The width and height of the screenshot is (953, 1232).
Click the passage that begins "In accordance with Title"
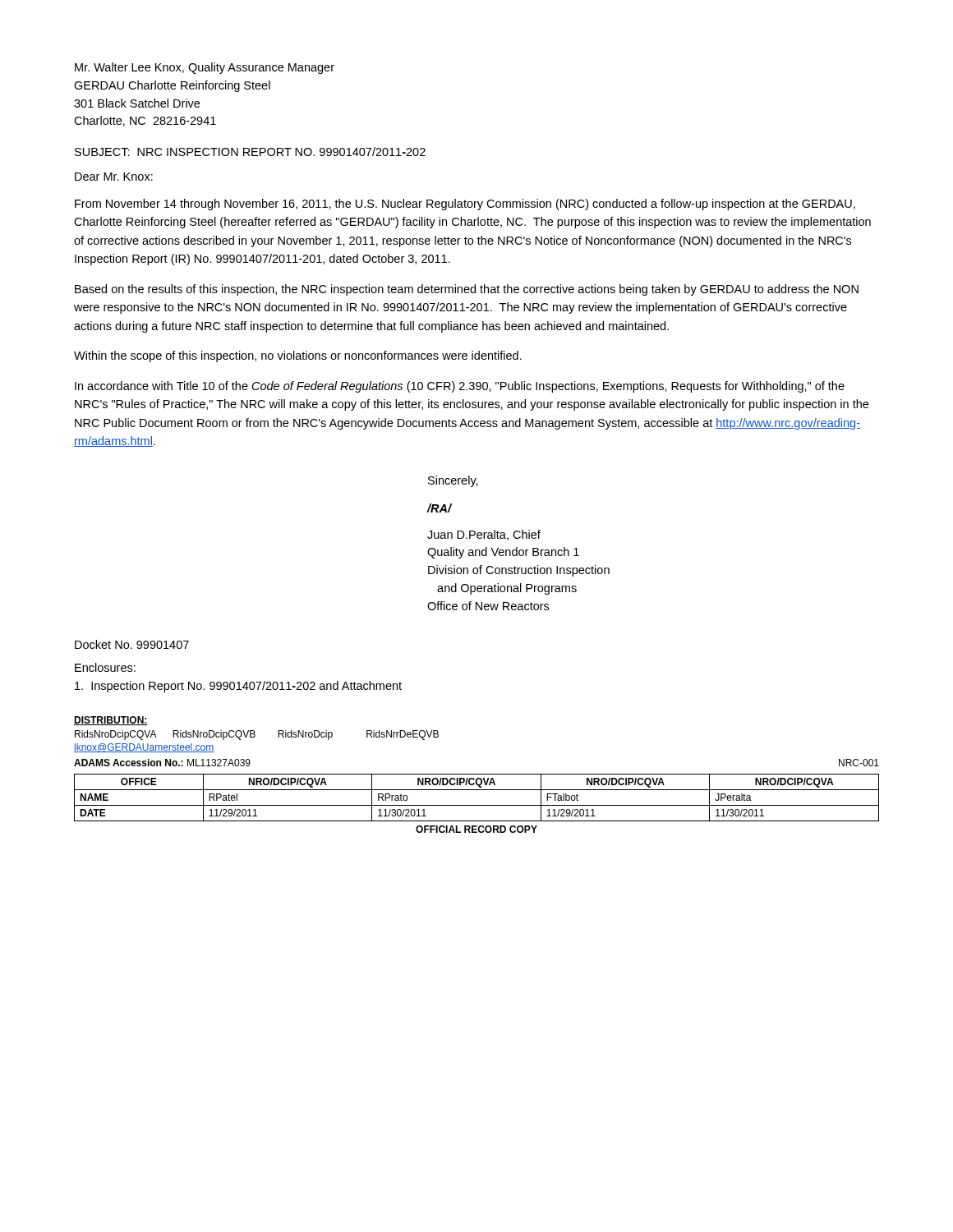pos(471,413)
